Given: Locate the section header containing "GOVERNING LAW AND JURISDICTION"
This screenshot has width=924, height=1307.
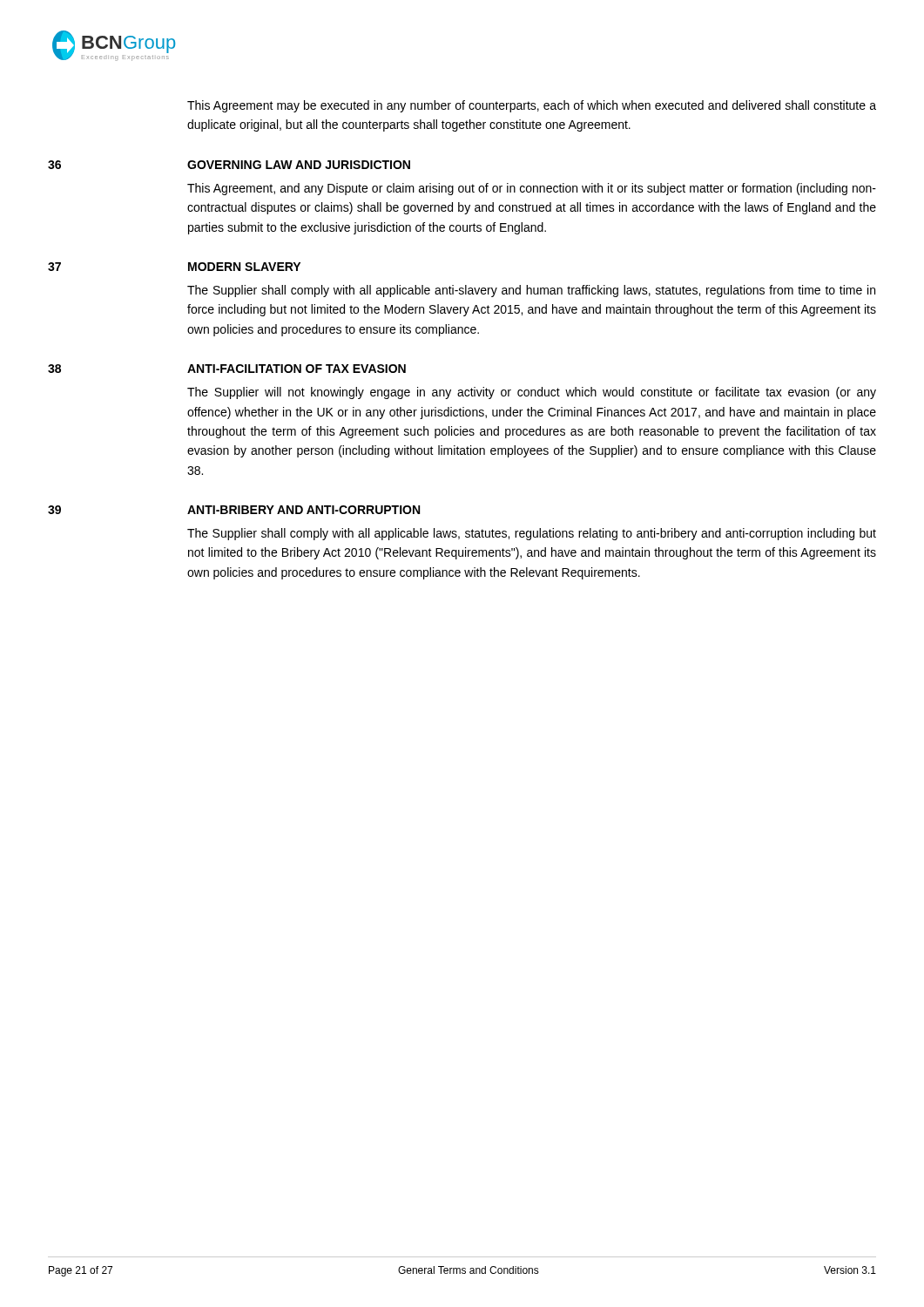Looking at the screenshot, I should point(299,164).
